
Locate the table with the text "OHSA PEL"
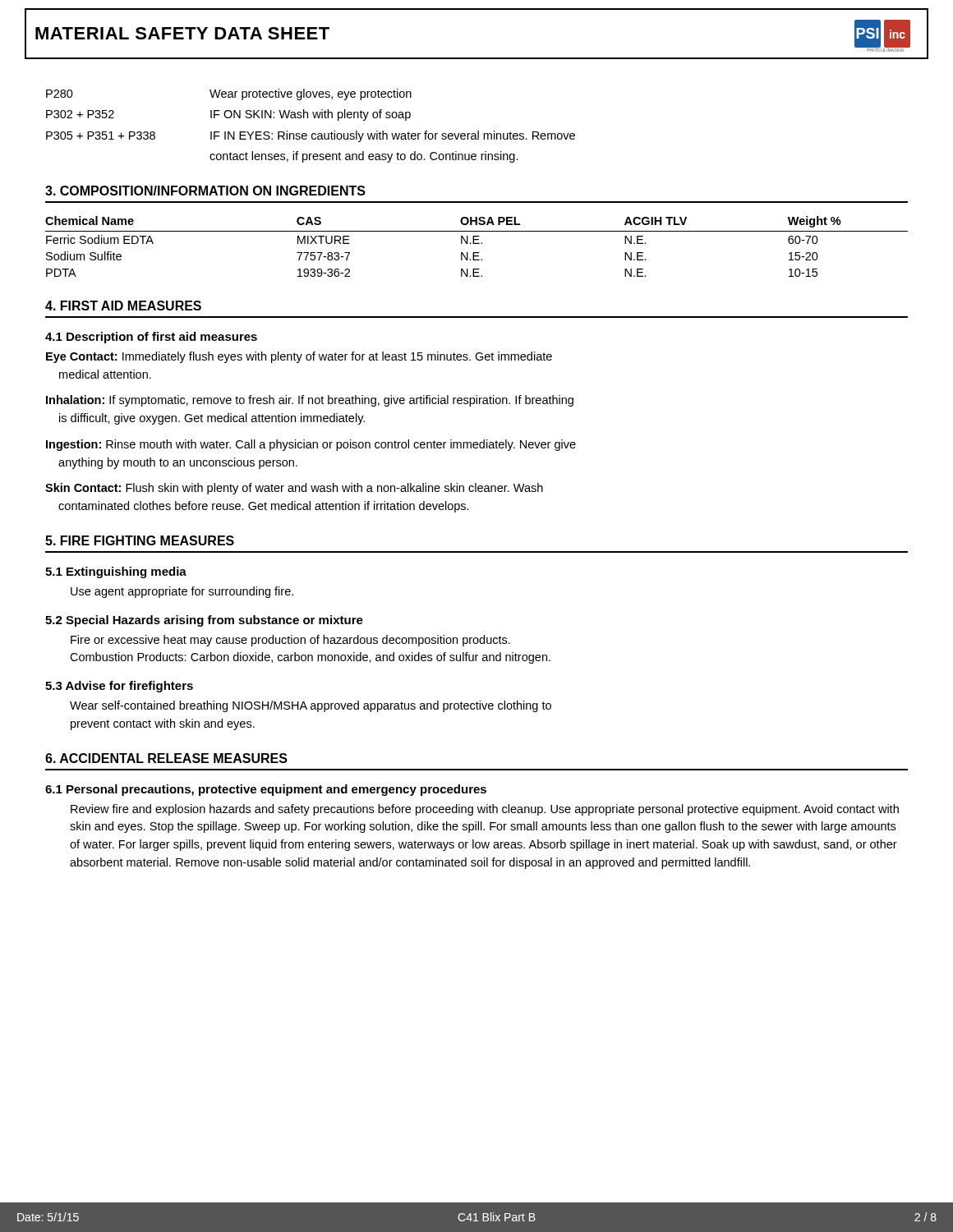point(476,247)
